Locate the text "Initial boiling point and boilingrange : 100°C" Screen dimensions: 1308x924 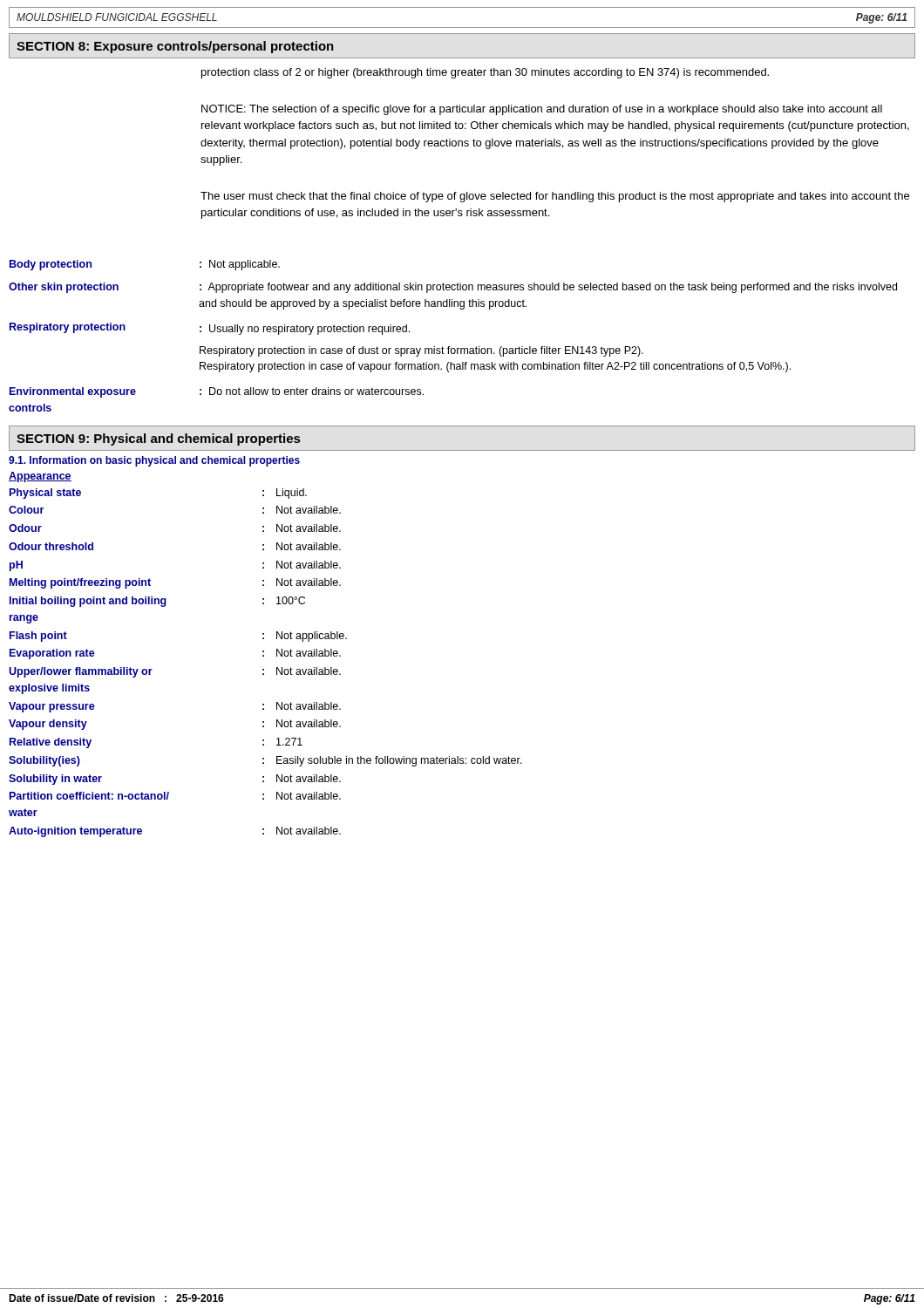(x=157, y=602)
